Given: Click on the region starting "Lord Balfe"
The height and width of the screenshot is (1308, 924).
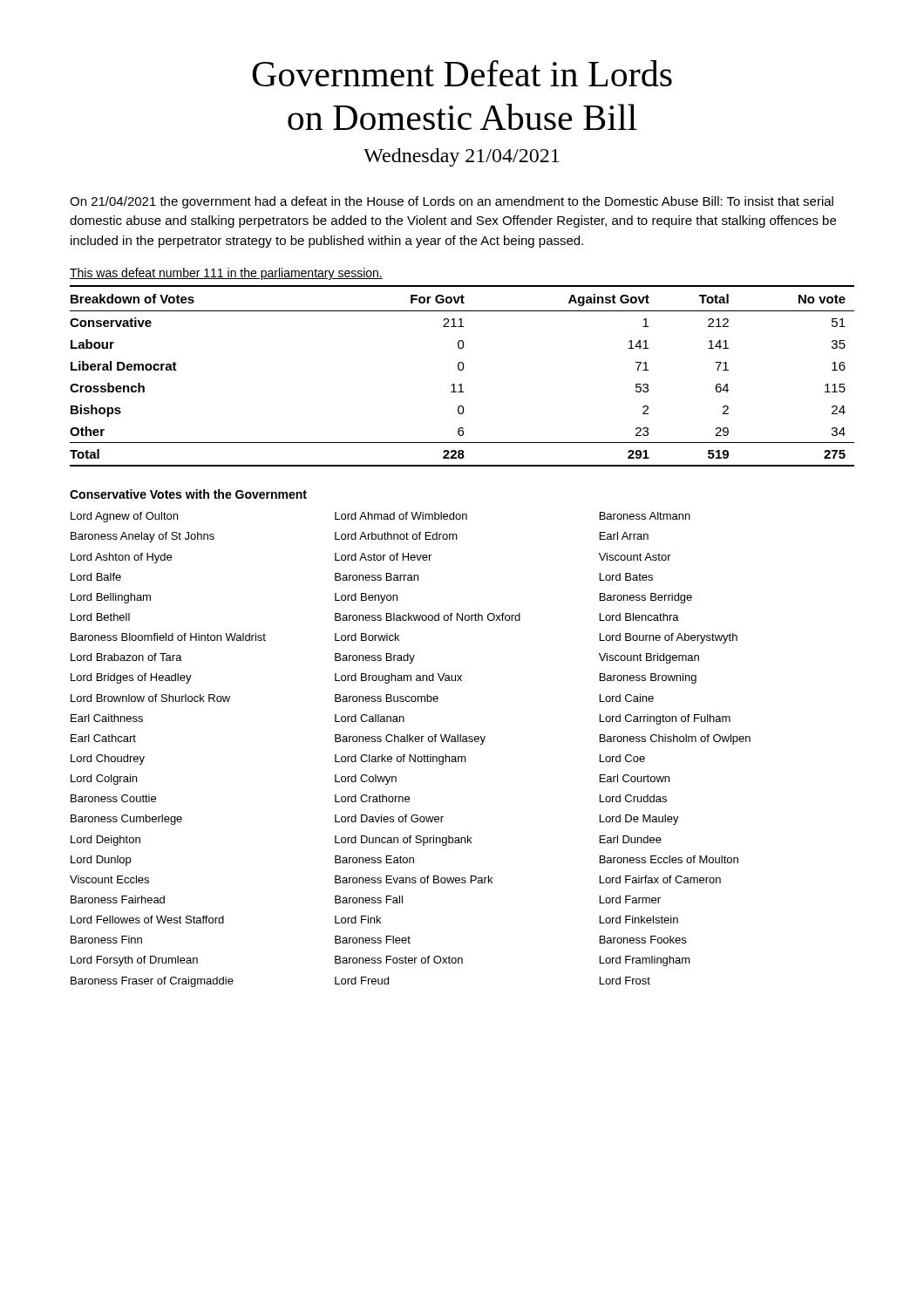Looking at the screenshot, I should click(x=96, y=577).
